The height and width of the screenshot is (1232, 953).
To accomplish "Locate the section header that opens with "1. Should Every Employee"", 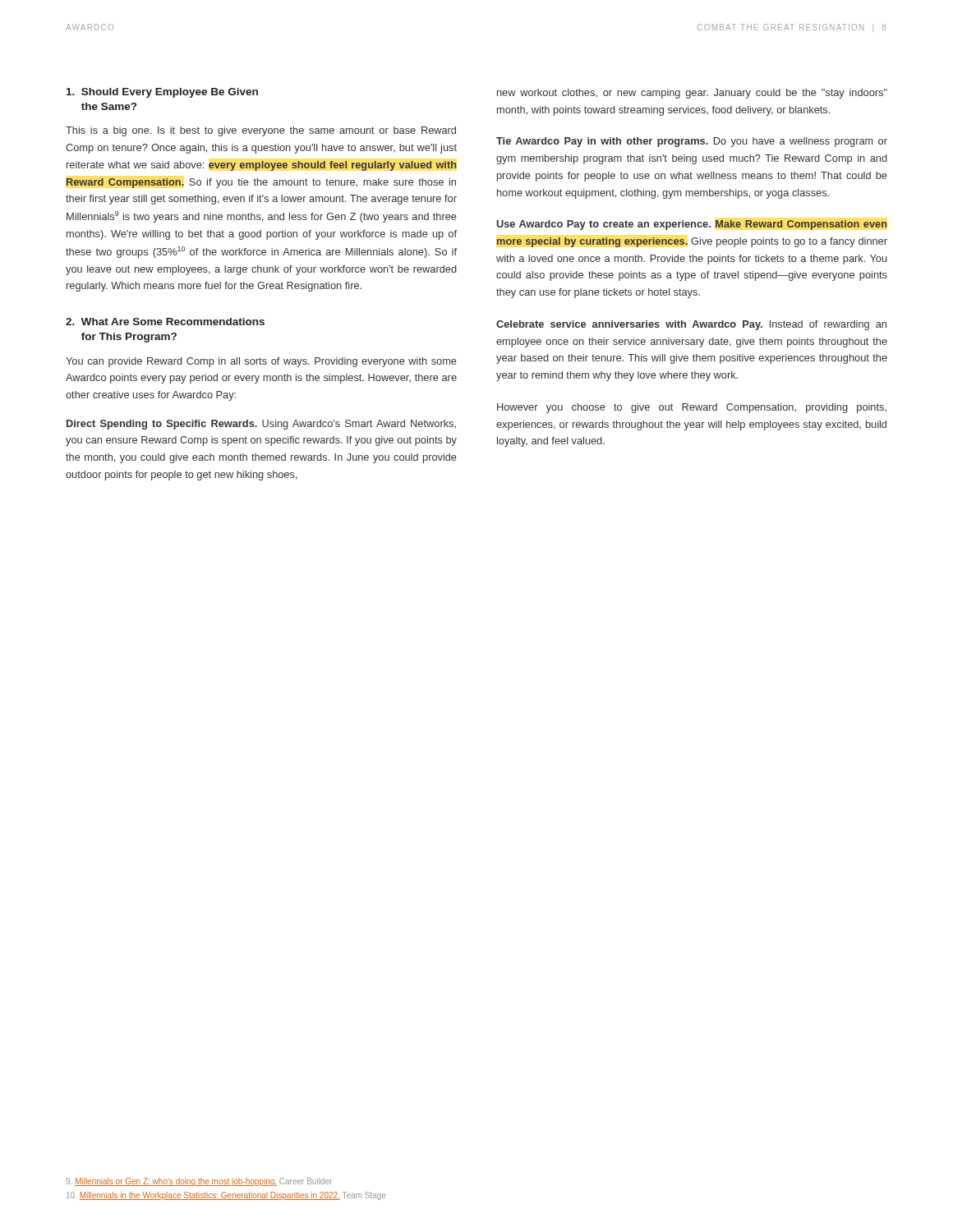I will point(162,99).
